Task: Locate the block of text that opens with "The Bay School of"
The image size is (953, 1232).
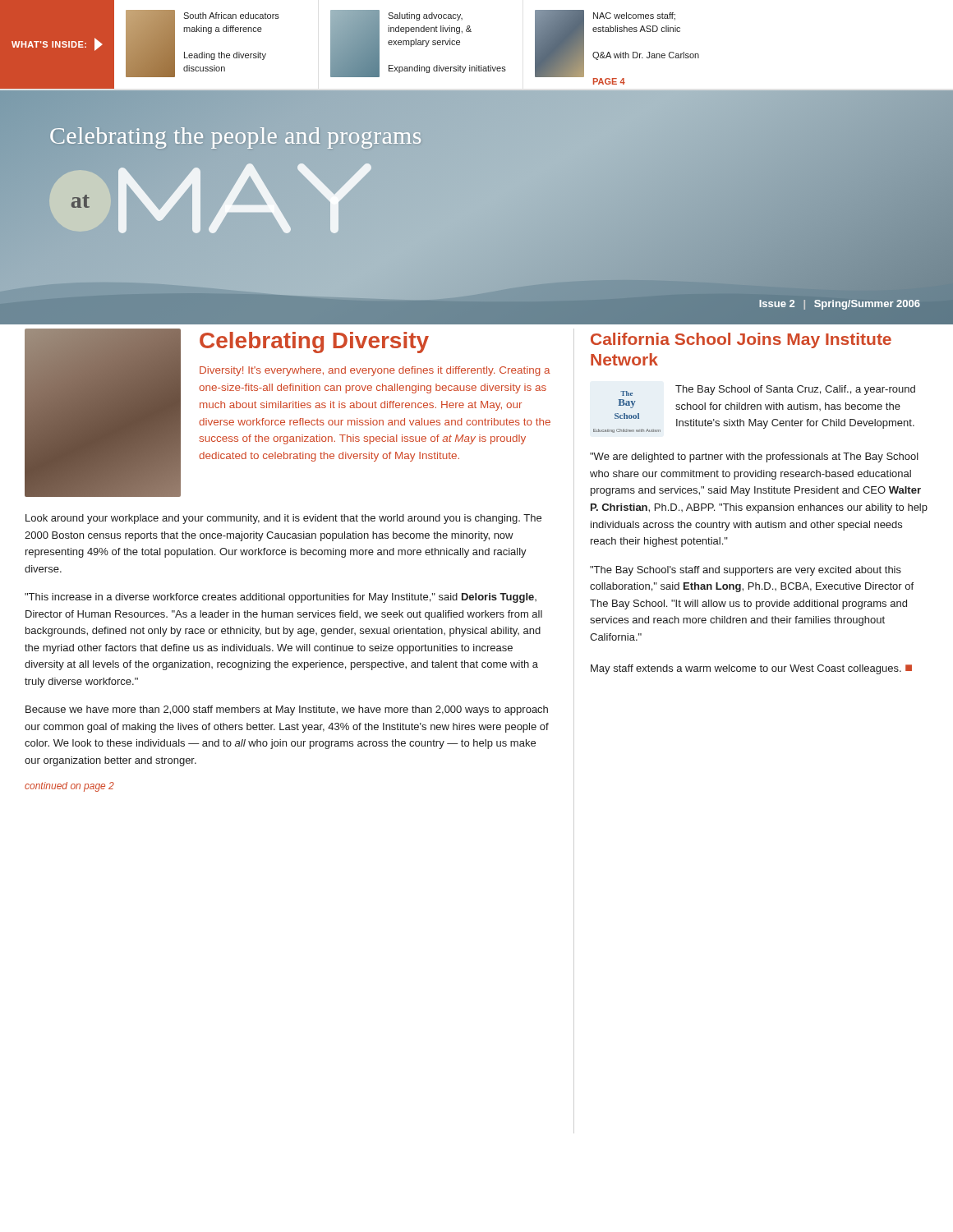Action: tap(796, 406)
